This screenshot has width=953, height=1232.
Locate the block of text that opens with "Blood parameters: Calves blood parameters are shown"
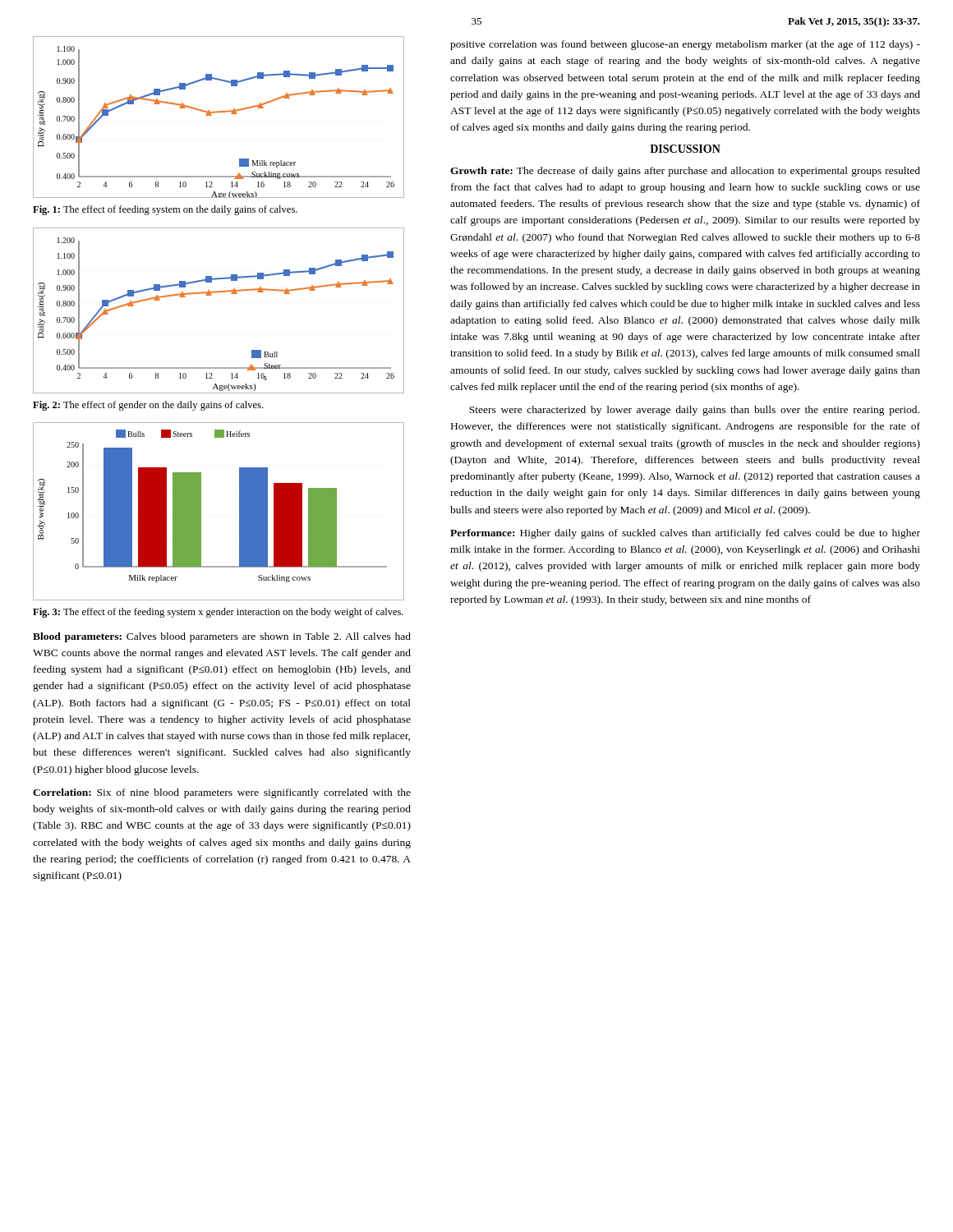click(x=222, y=702)
